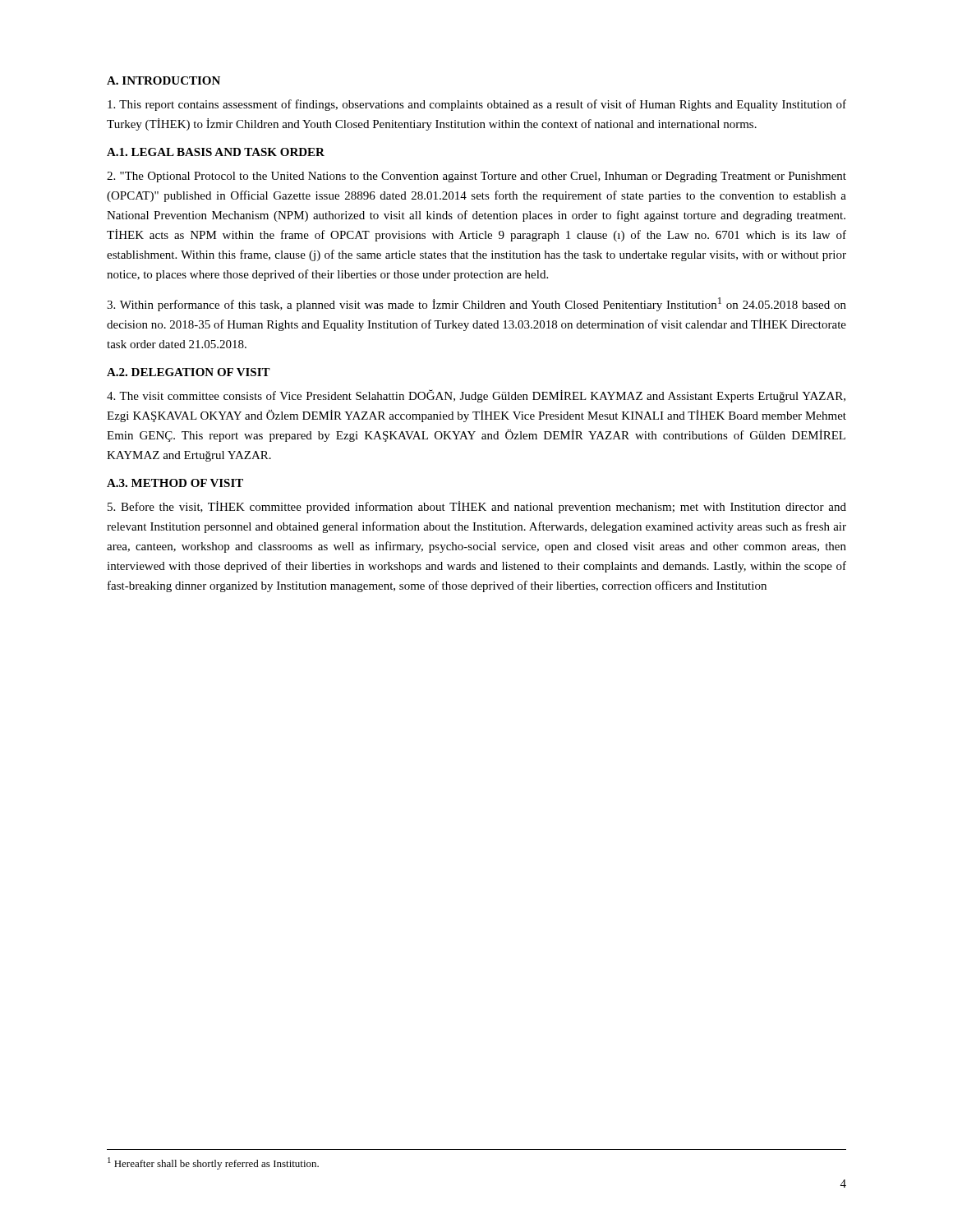Locate the section header with the text "A.1. LEGAL BASIS AND"
953x1232 pixels.
tap(216, 152)
